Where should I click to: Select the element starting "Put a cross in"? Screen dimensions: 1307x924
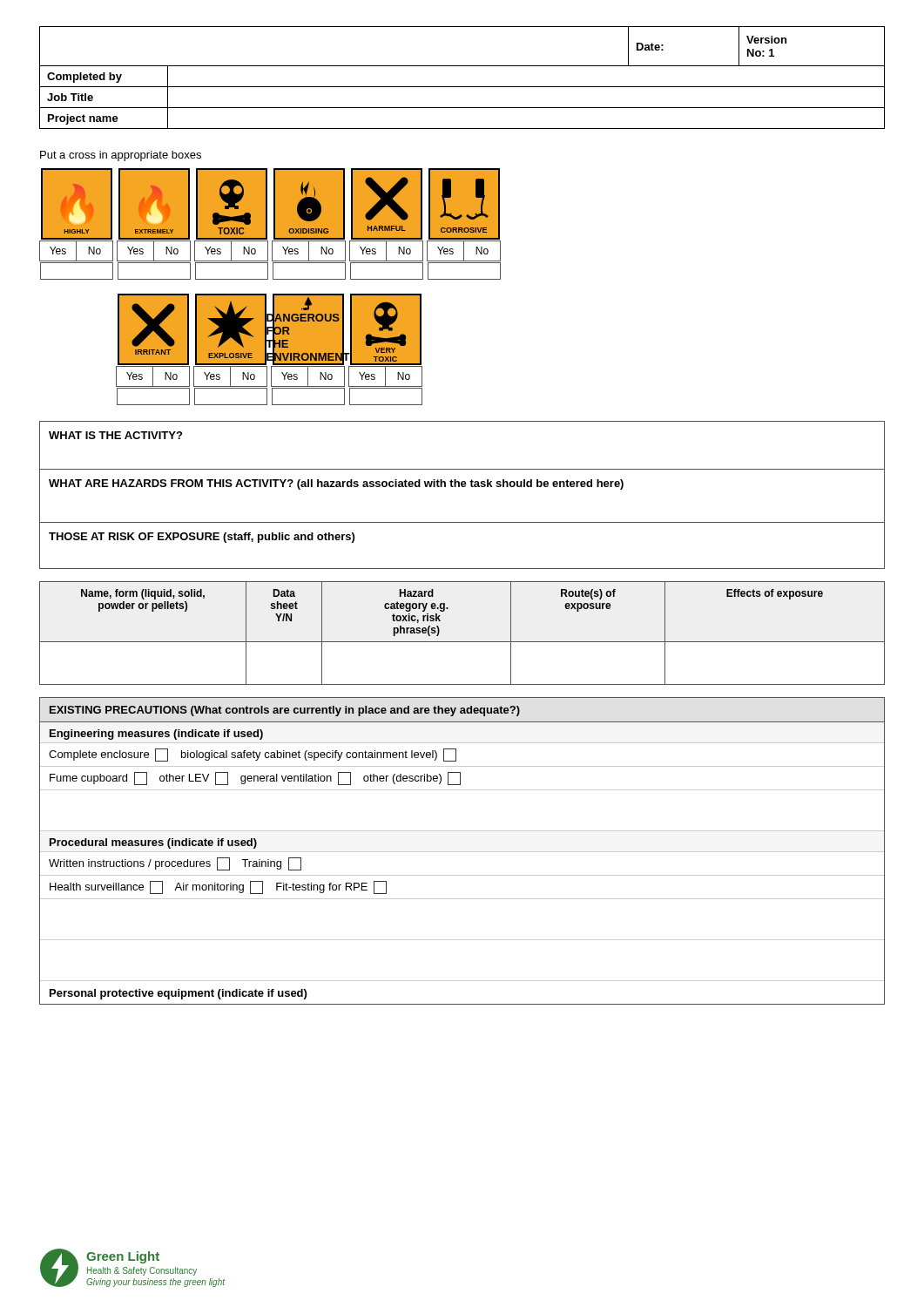click(120, 155)
